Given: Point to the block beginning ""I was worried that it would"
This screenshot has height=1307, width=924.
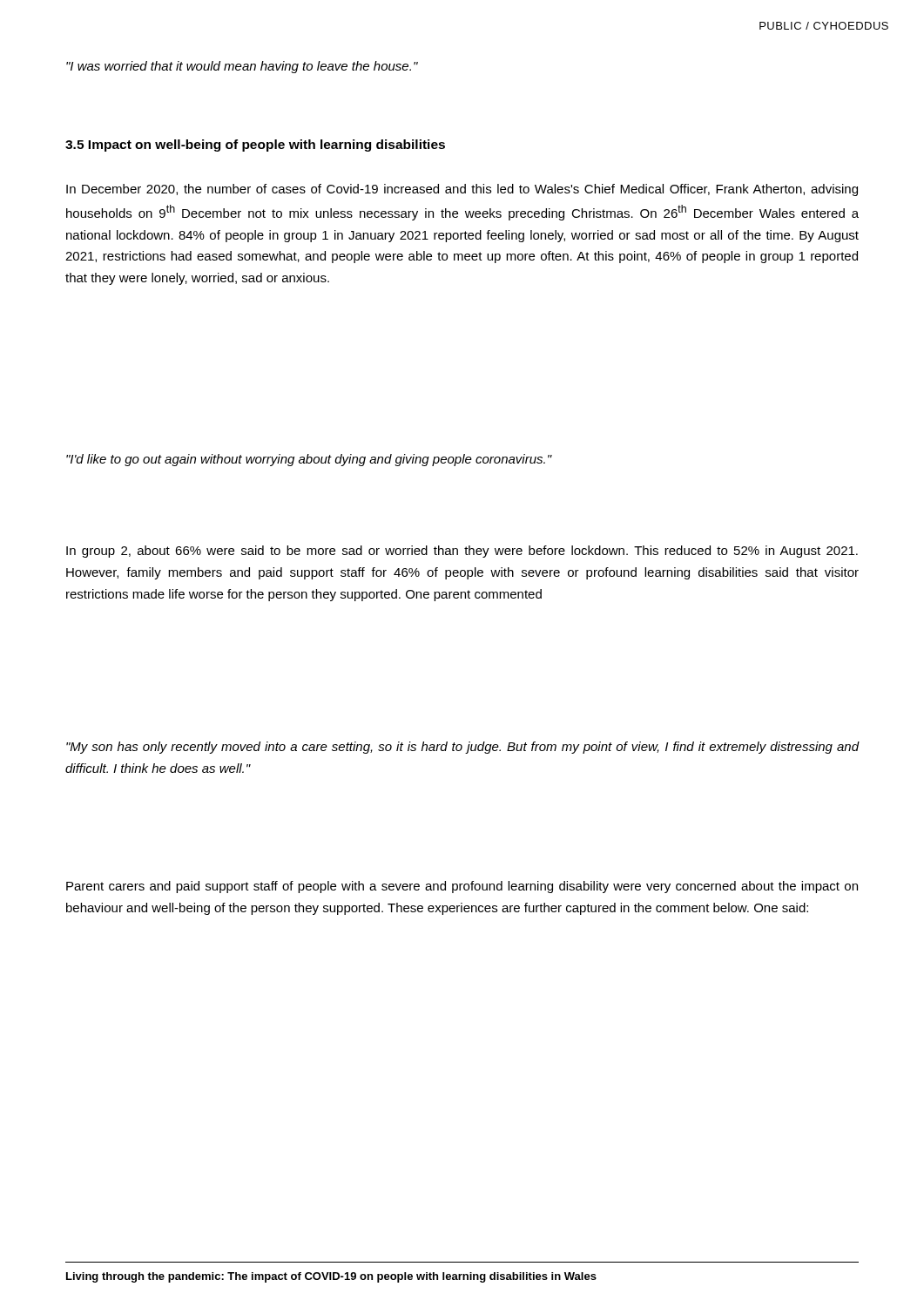Looking at the screenshot, I should (241, 66).
